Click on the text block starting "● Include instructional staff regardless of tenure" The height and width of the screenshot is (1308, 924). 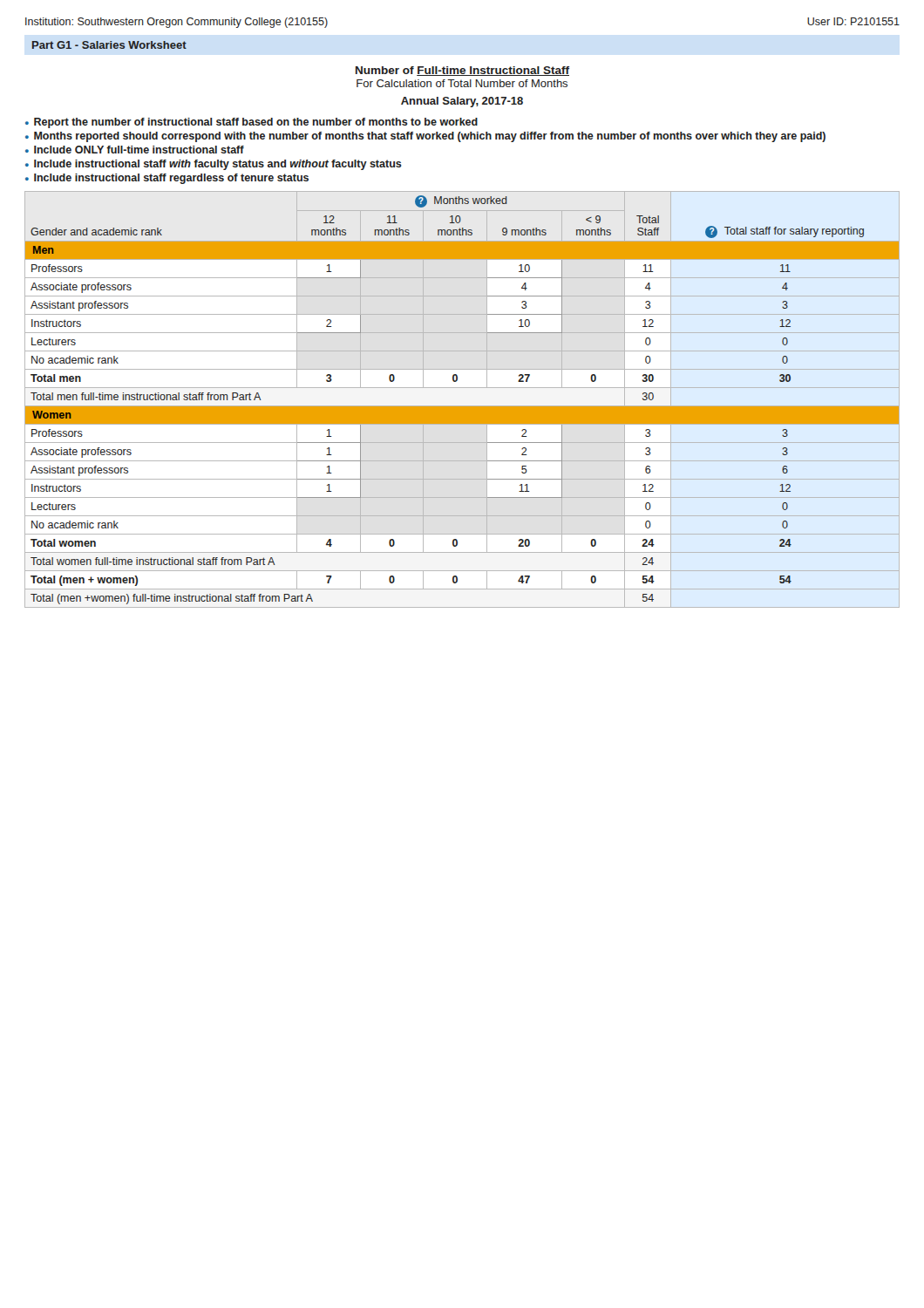click(x=167, y=178)
